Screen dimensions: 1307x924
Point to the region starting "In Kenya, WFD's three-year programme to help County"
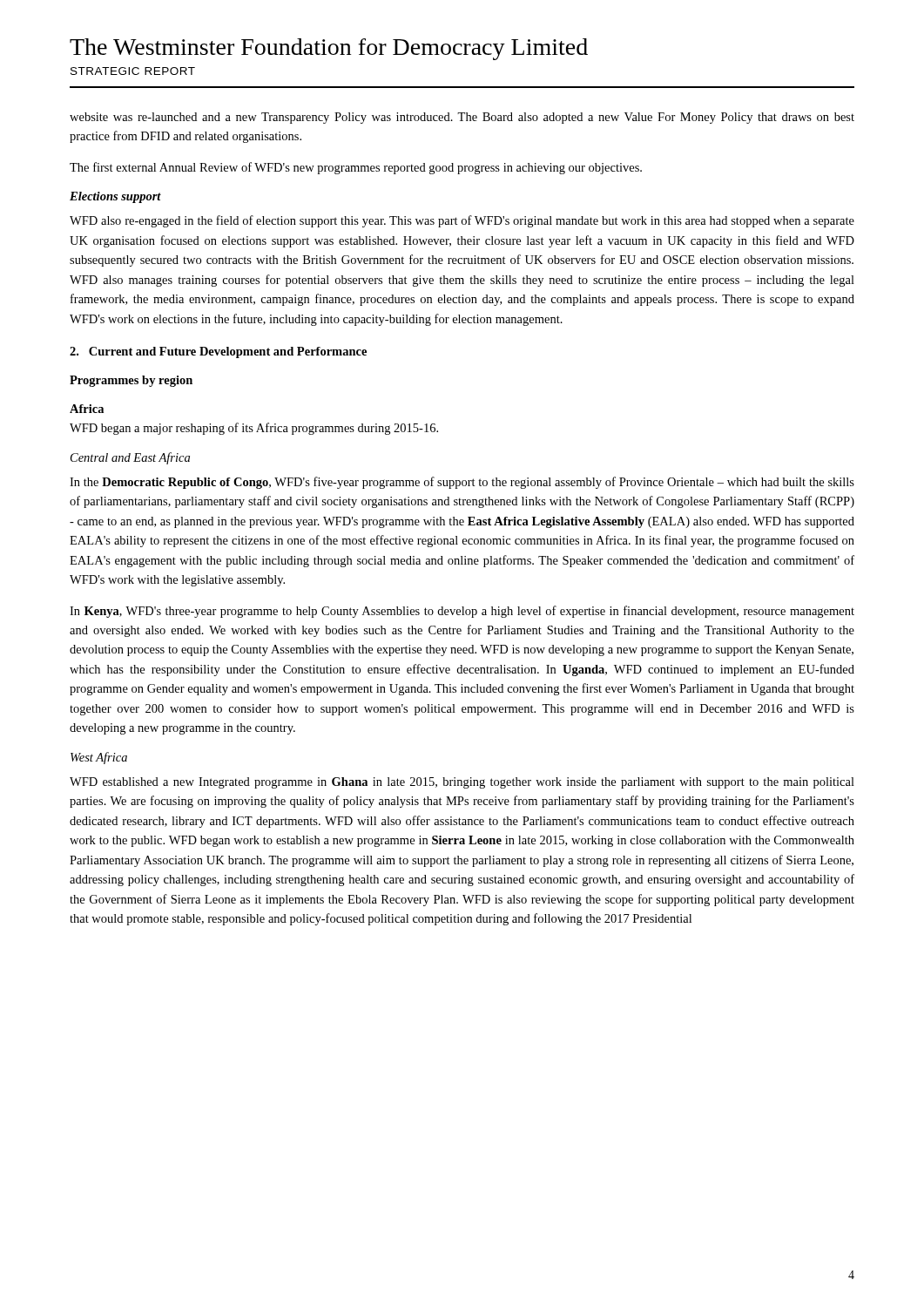click(462, 669)
